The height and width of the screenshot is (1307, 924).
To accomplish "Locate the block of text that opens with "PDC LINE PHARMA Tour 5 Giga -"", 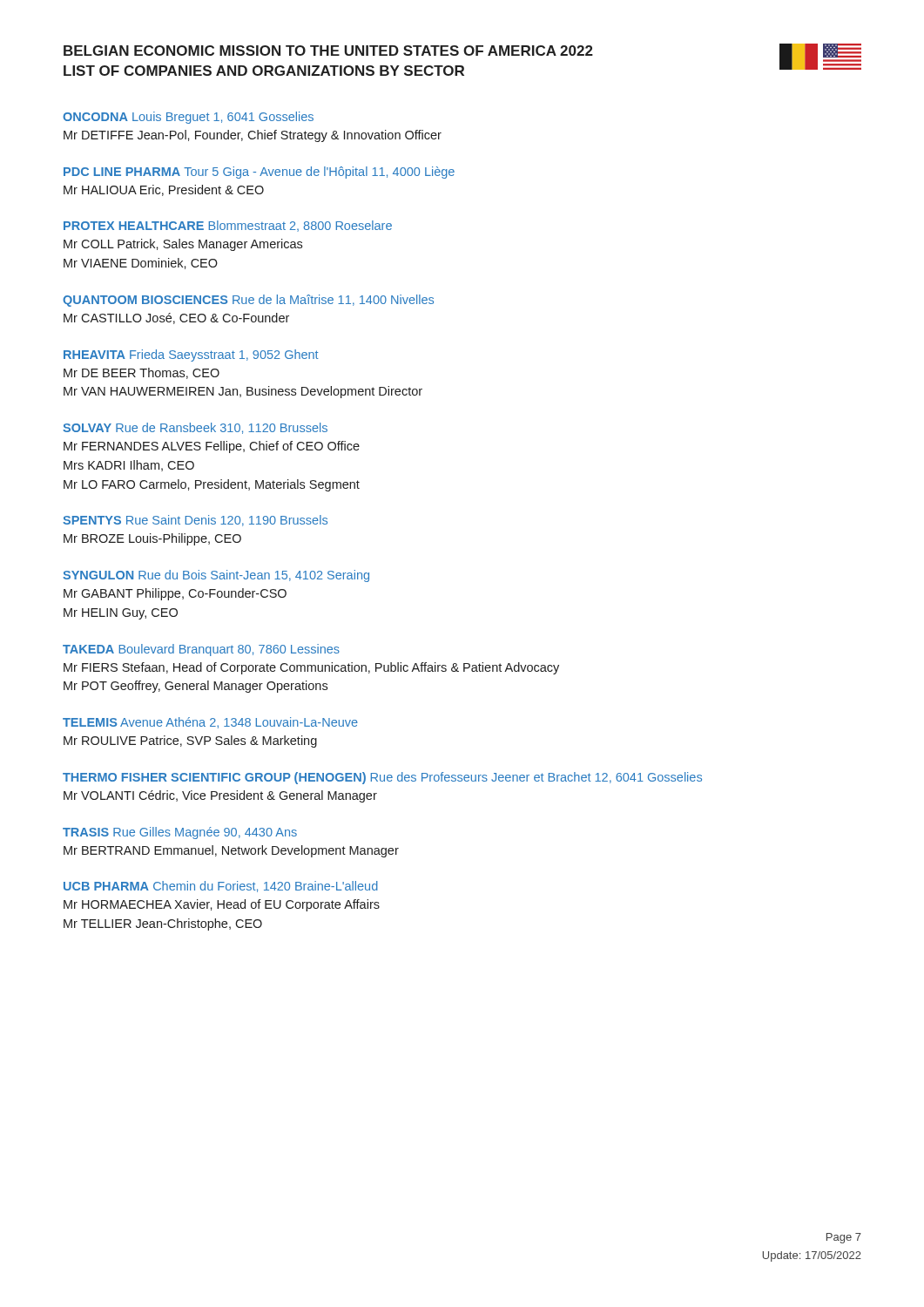I will (x=462, y=182).
